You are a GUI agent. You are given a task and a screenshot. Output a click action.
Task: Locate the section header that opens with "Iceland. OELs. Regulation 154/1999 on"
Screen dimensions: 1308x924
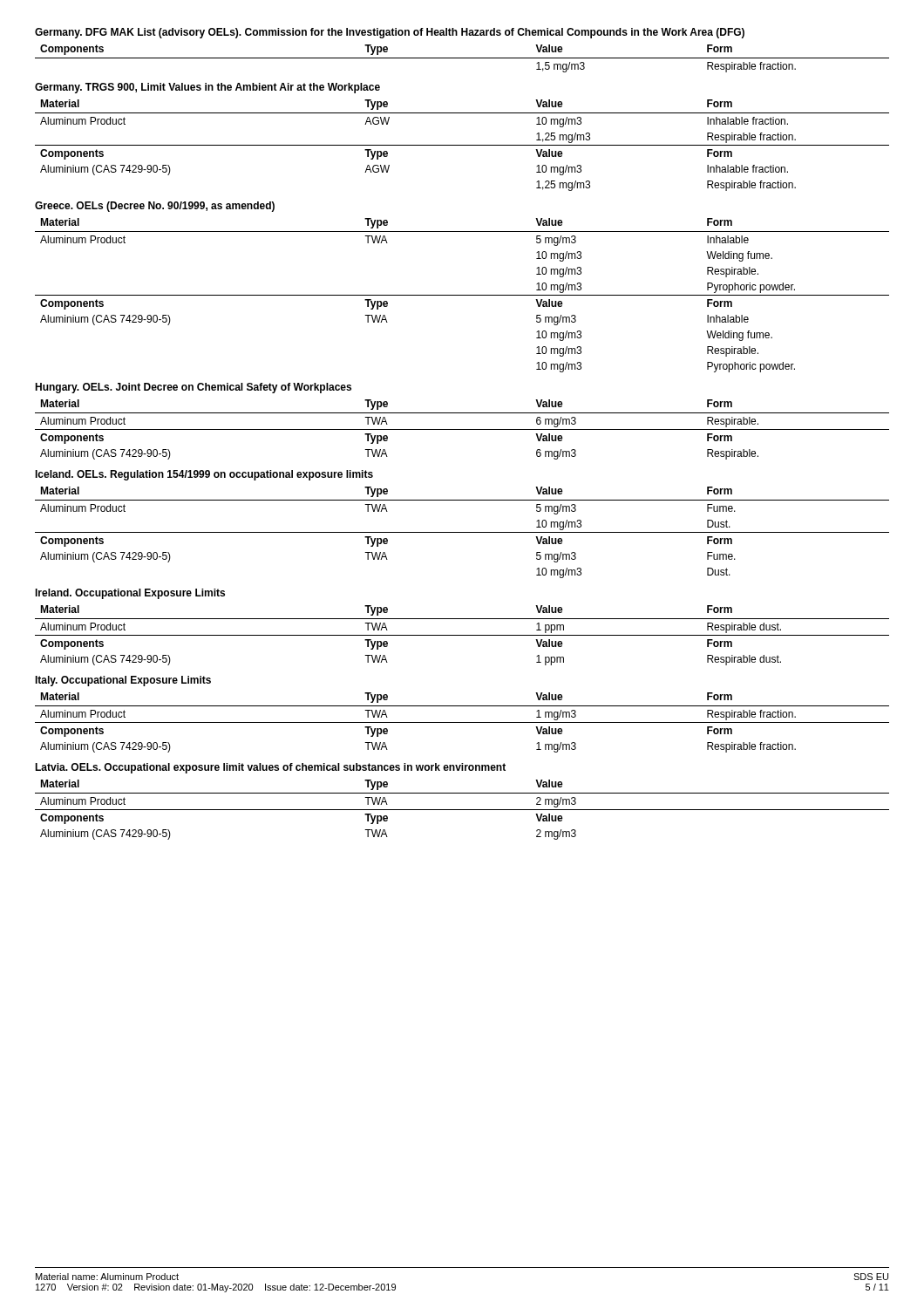click(204, 474)
